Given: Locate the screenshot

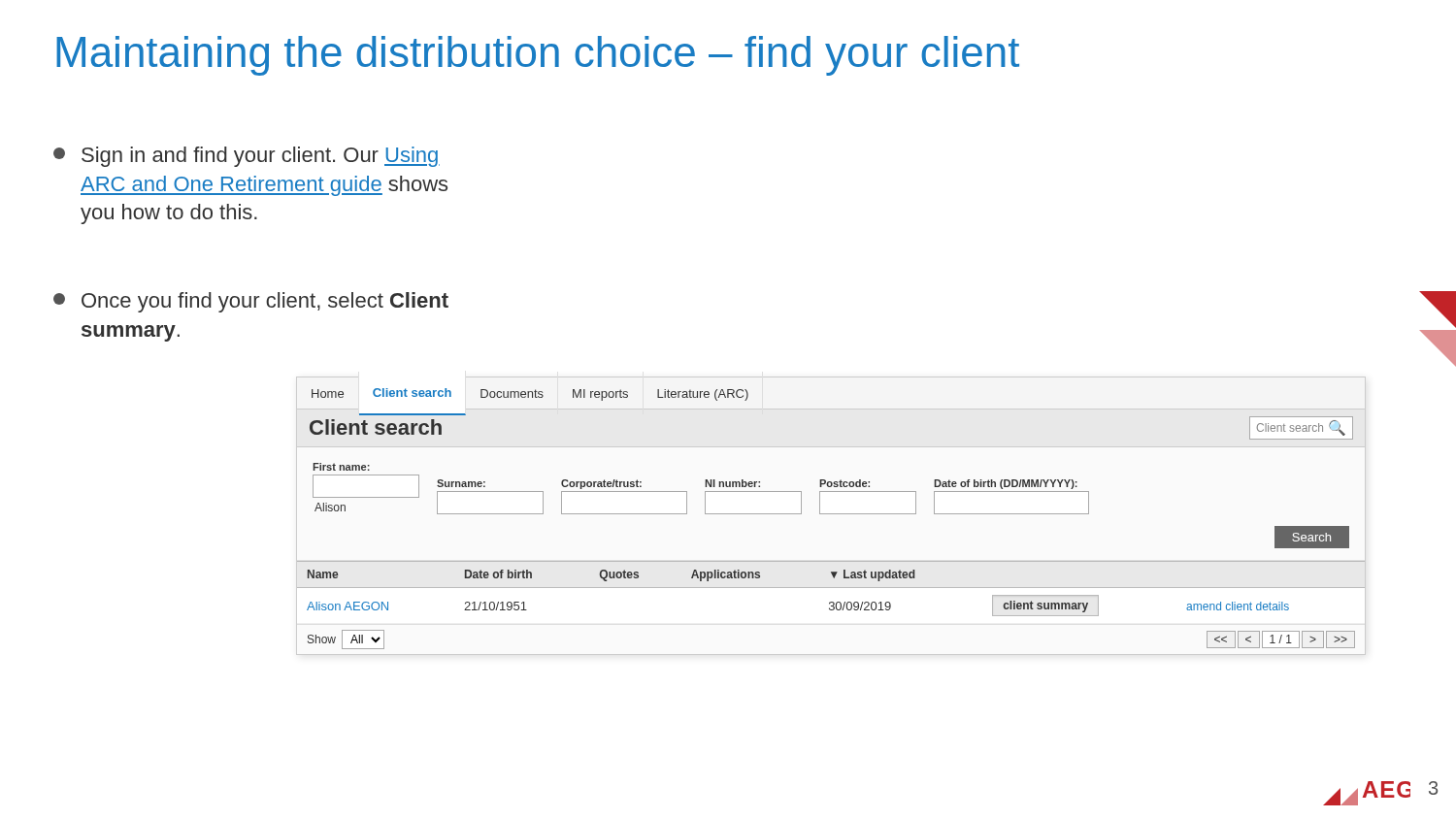Looking at the screenshot, I should click(832, 516).
